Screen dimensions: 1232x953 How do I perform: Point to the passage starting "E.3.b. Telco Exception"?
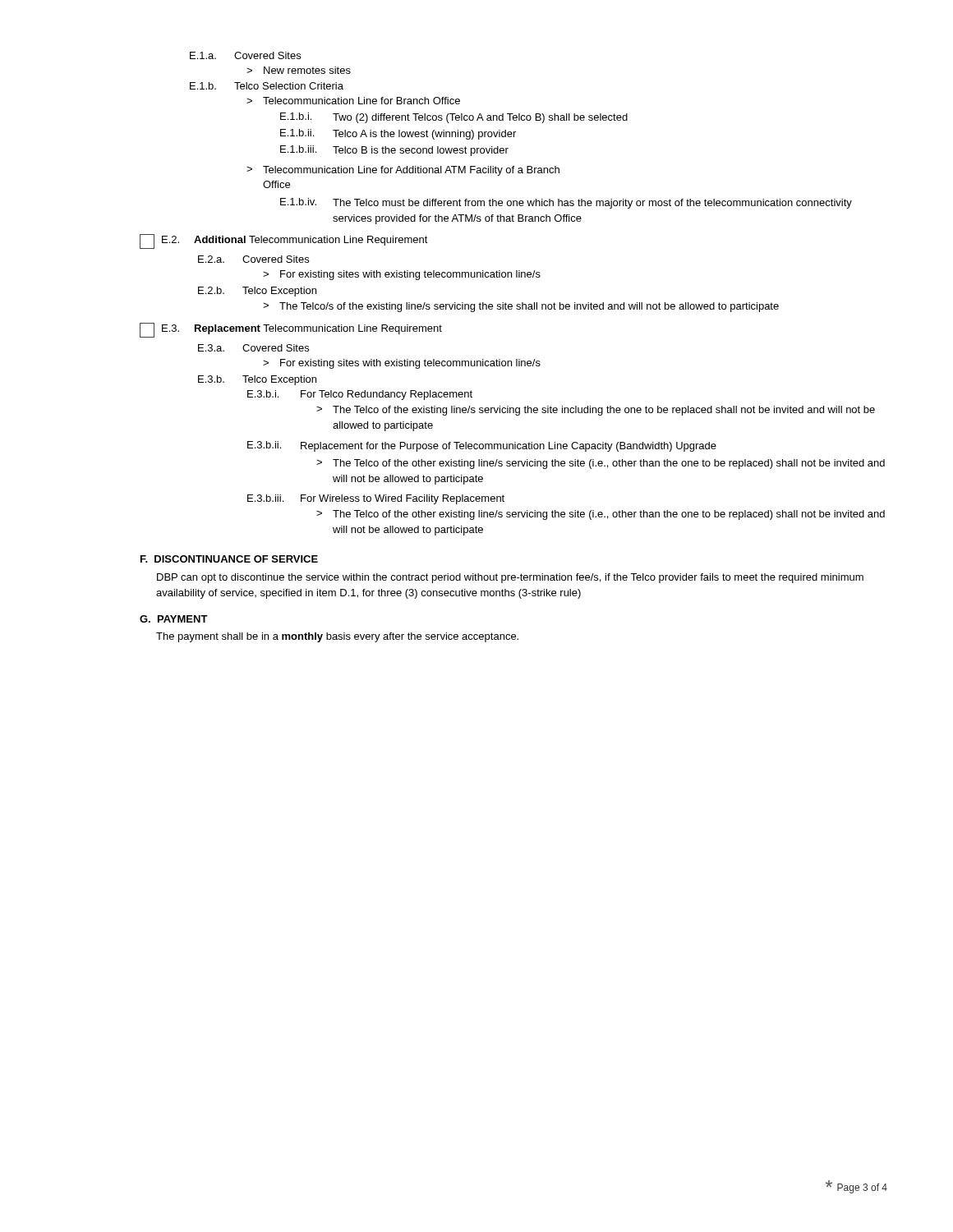(x=257, y=379)
